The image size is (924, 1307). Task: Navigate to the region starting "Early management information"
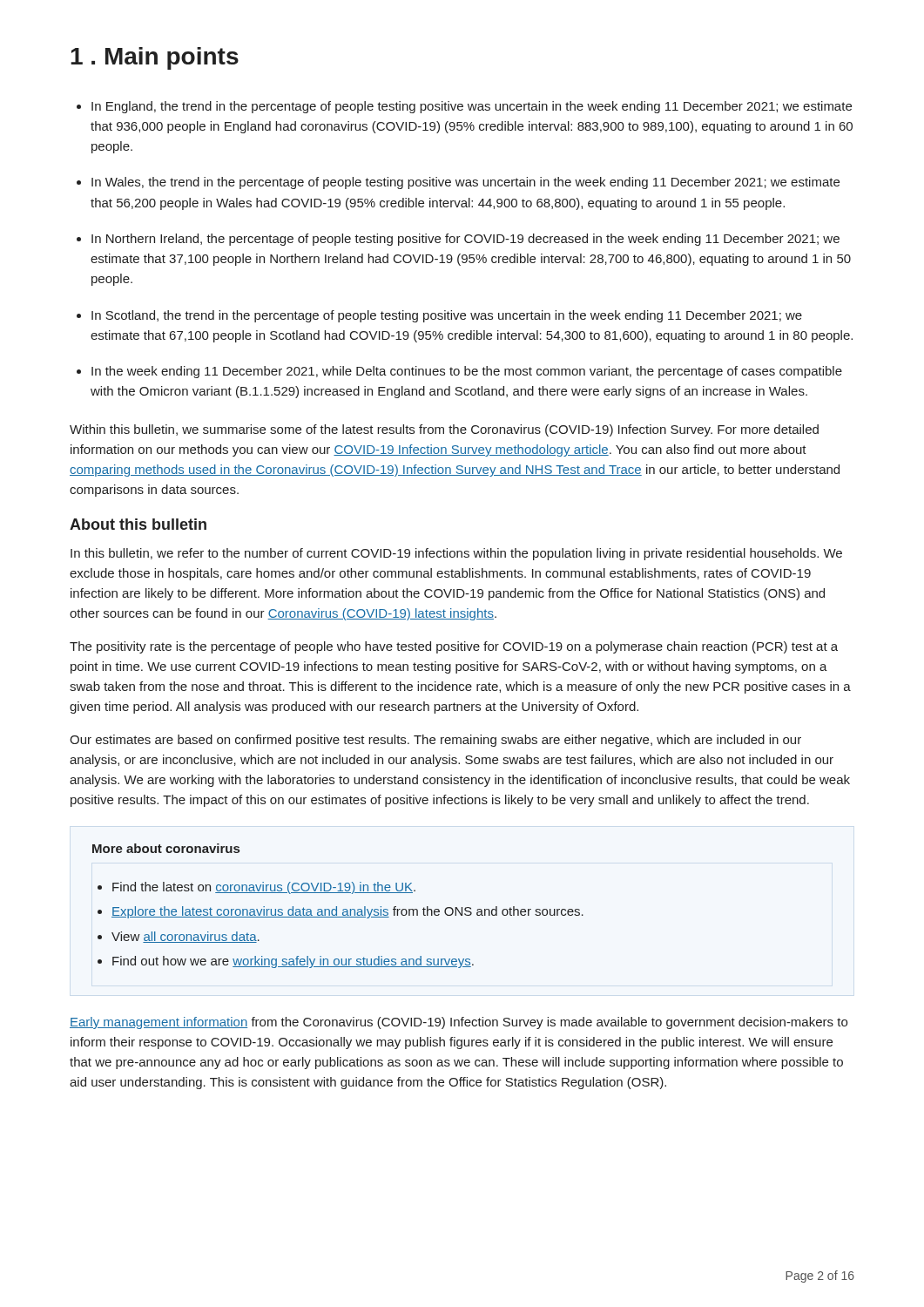tap(462, 1052)
